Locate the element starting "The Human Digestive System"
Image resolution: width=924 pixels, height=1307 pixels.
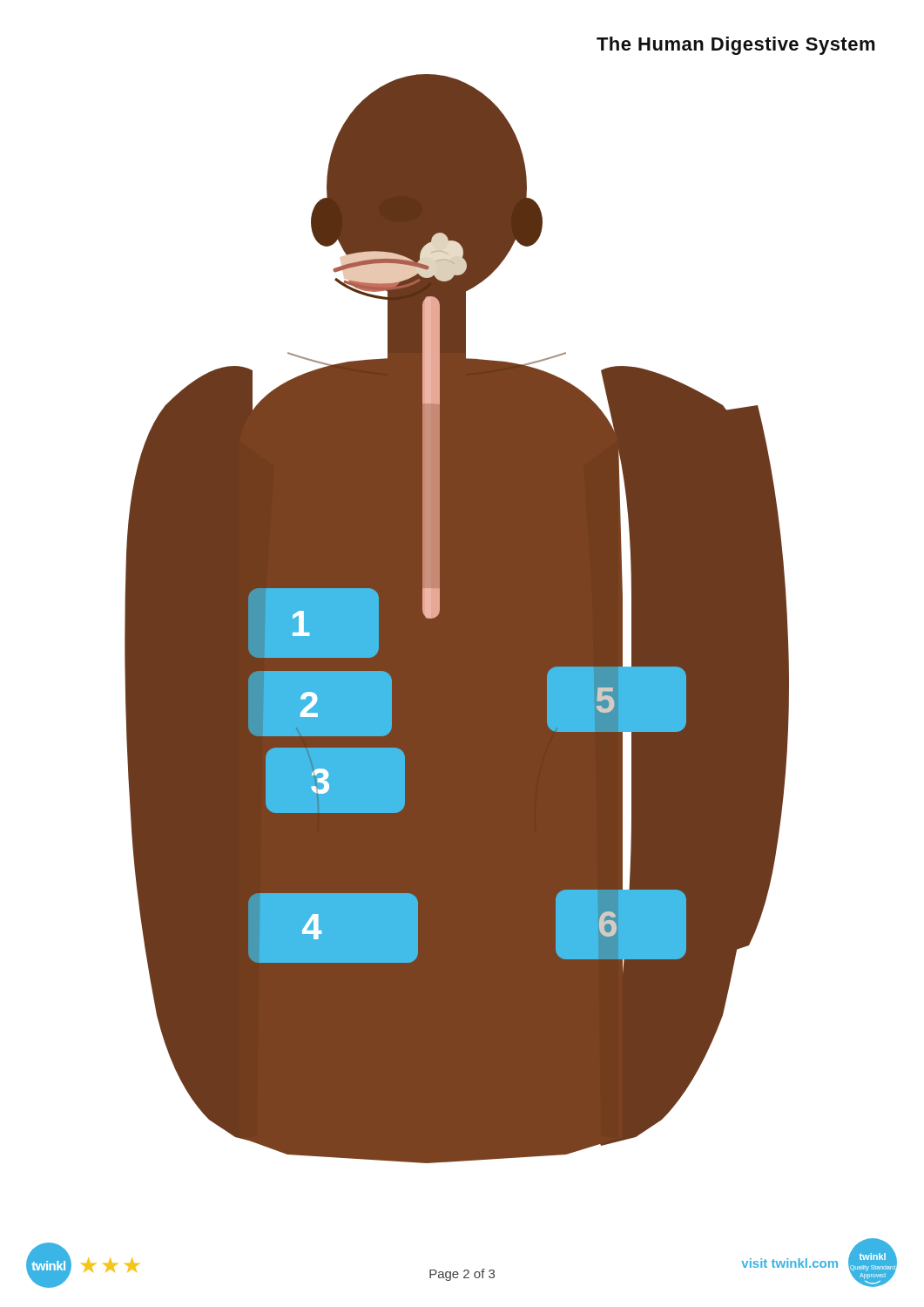(x=736, y=44)
